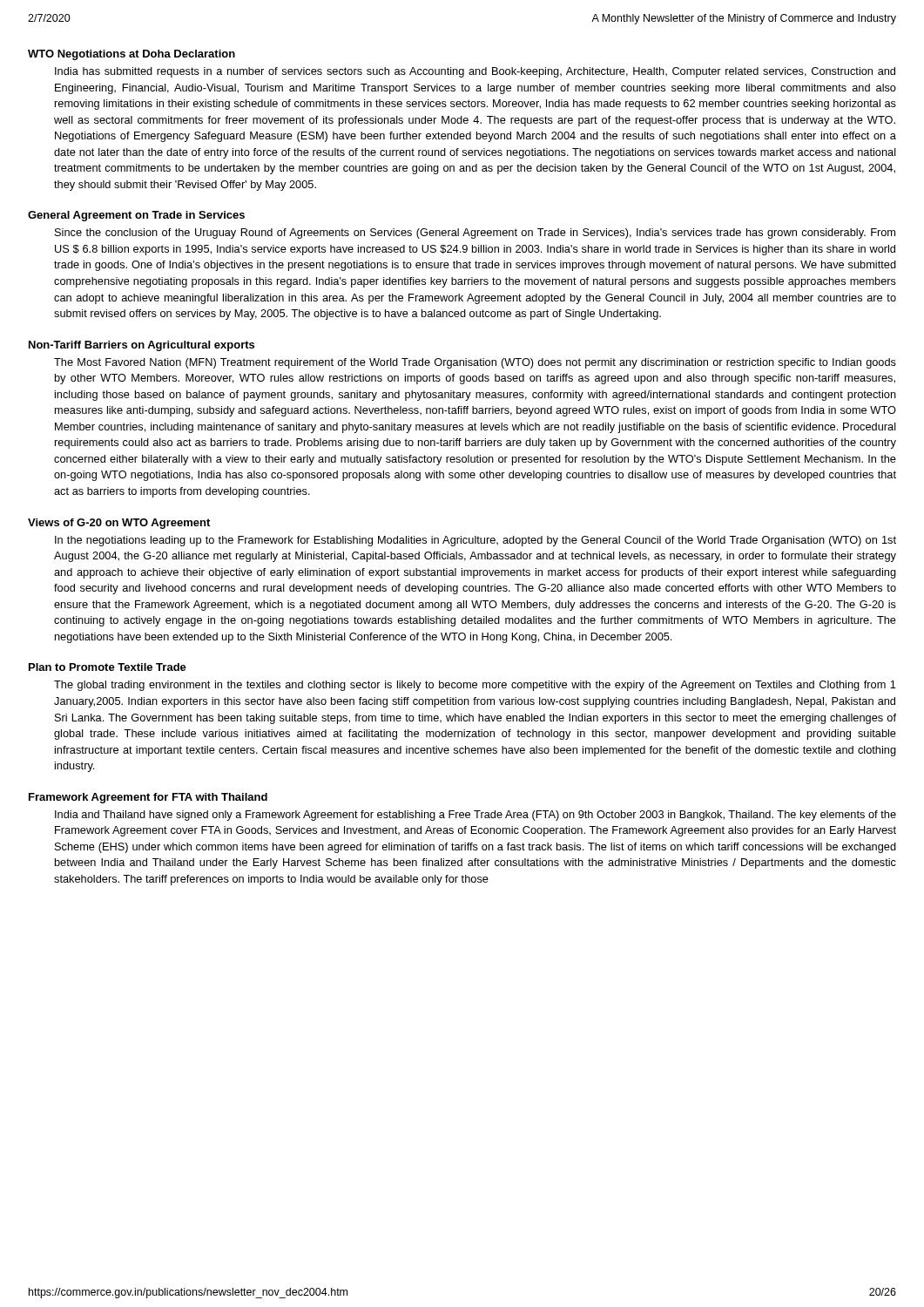Find the text starting "Views of G-20 on WTO Agreement"

(119, 522)
